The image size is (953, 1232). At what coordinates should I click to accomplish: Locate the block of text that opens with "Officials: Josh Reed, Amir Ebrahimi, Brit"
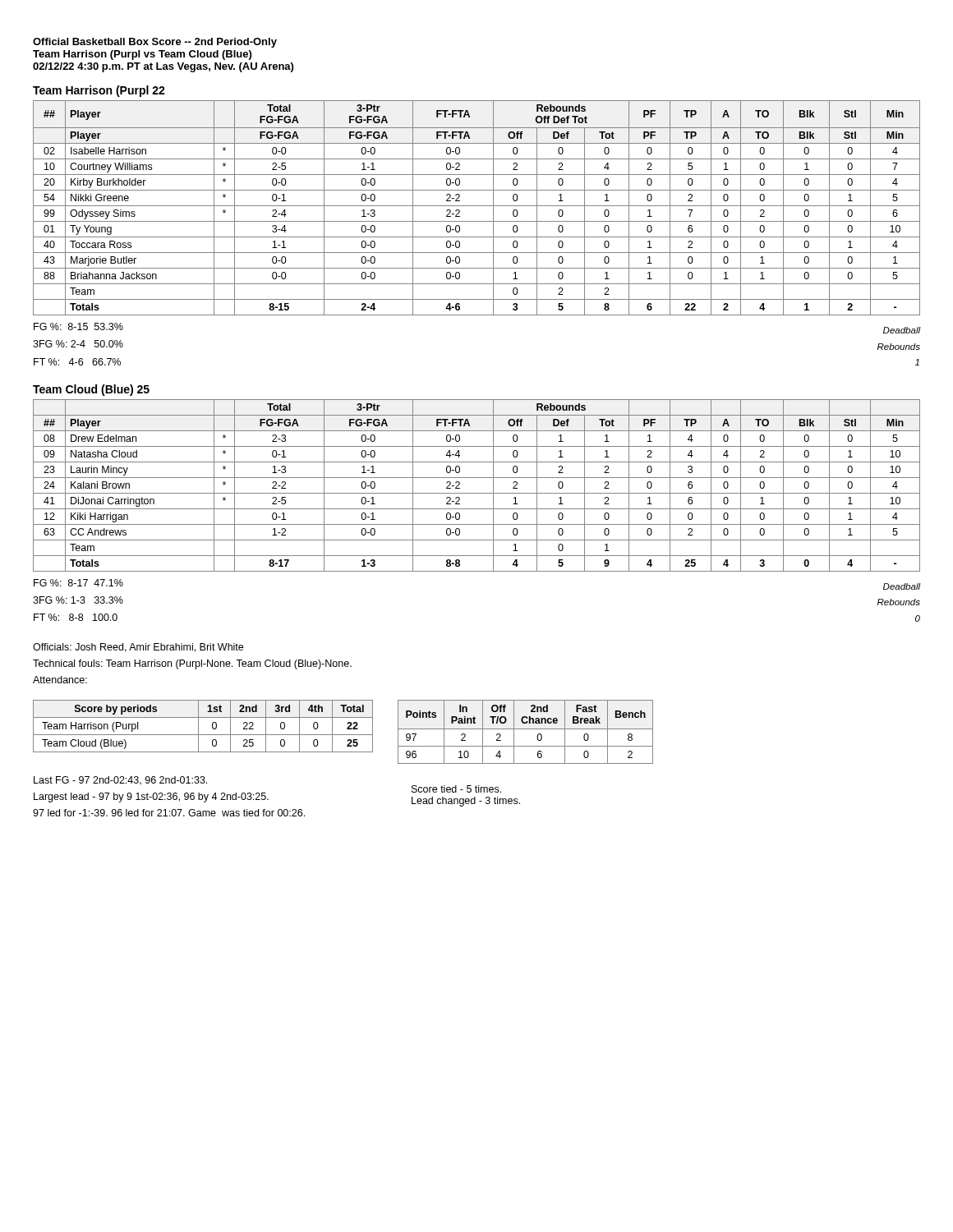click(x=193, y=663)
